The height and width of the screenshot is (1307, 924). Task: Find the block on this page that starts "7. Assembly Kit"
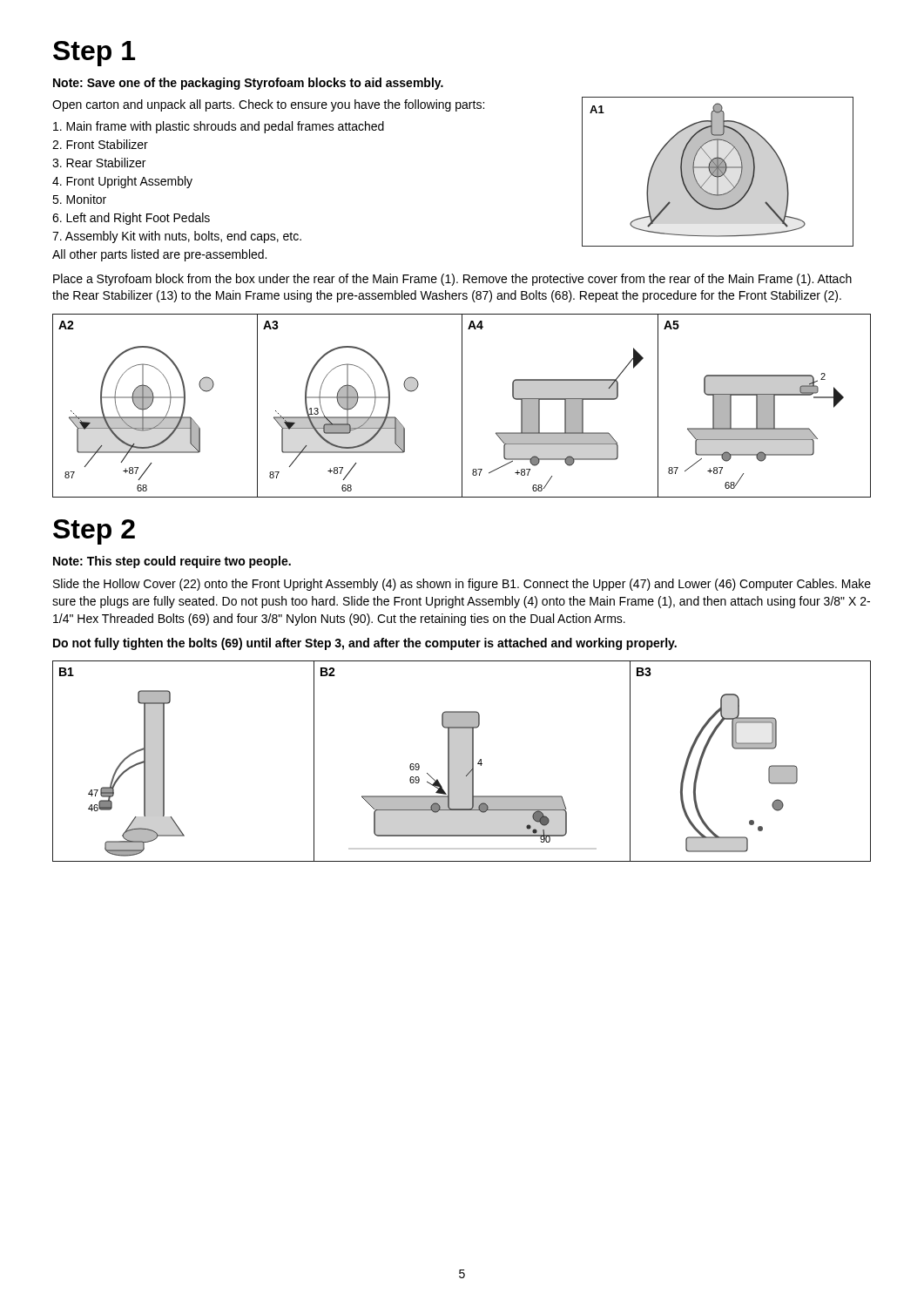click(x=177, y=236)
